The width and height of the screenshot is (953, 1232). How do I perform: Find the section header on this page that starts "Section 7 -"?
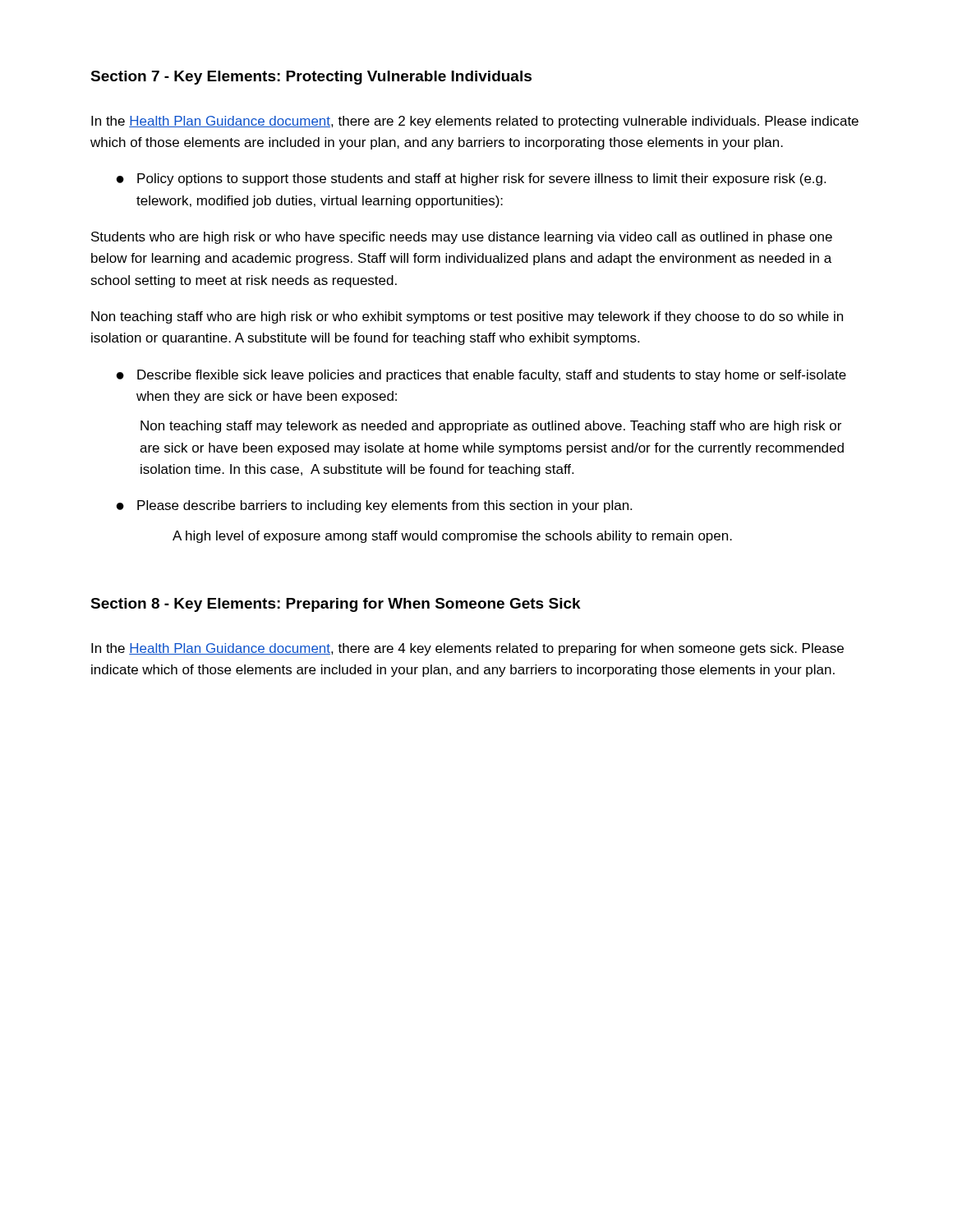(311, 76)
